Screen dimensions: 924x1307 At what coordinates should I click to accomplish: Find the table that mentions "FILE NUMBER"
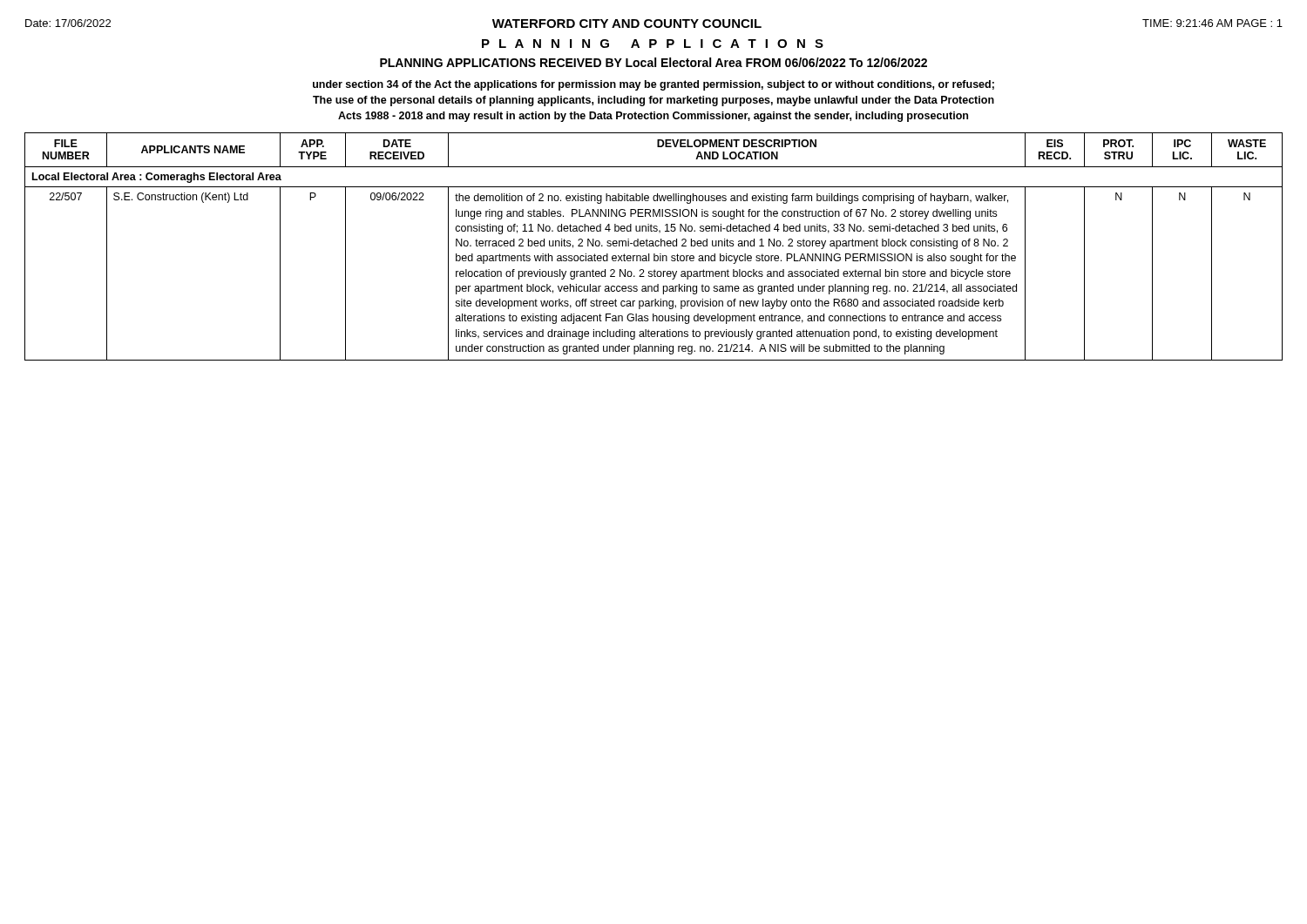[x=654, y=247]
